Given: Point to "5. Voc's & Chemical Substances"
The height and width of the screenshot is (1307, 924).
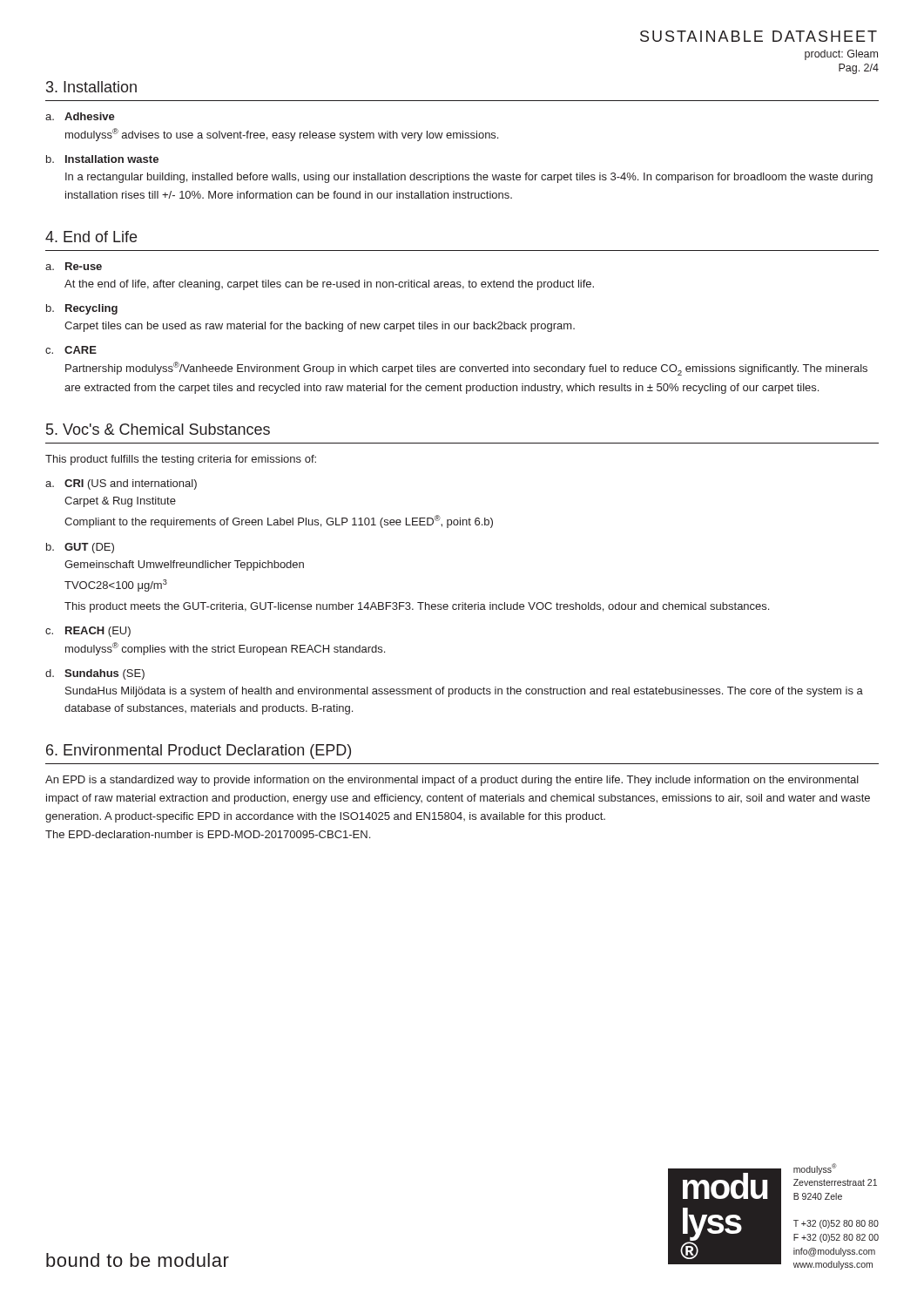Looking at the screenshot, I should (x=158, y=430).
